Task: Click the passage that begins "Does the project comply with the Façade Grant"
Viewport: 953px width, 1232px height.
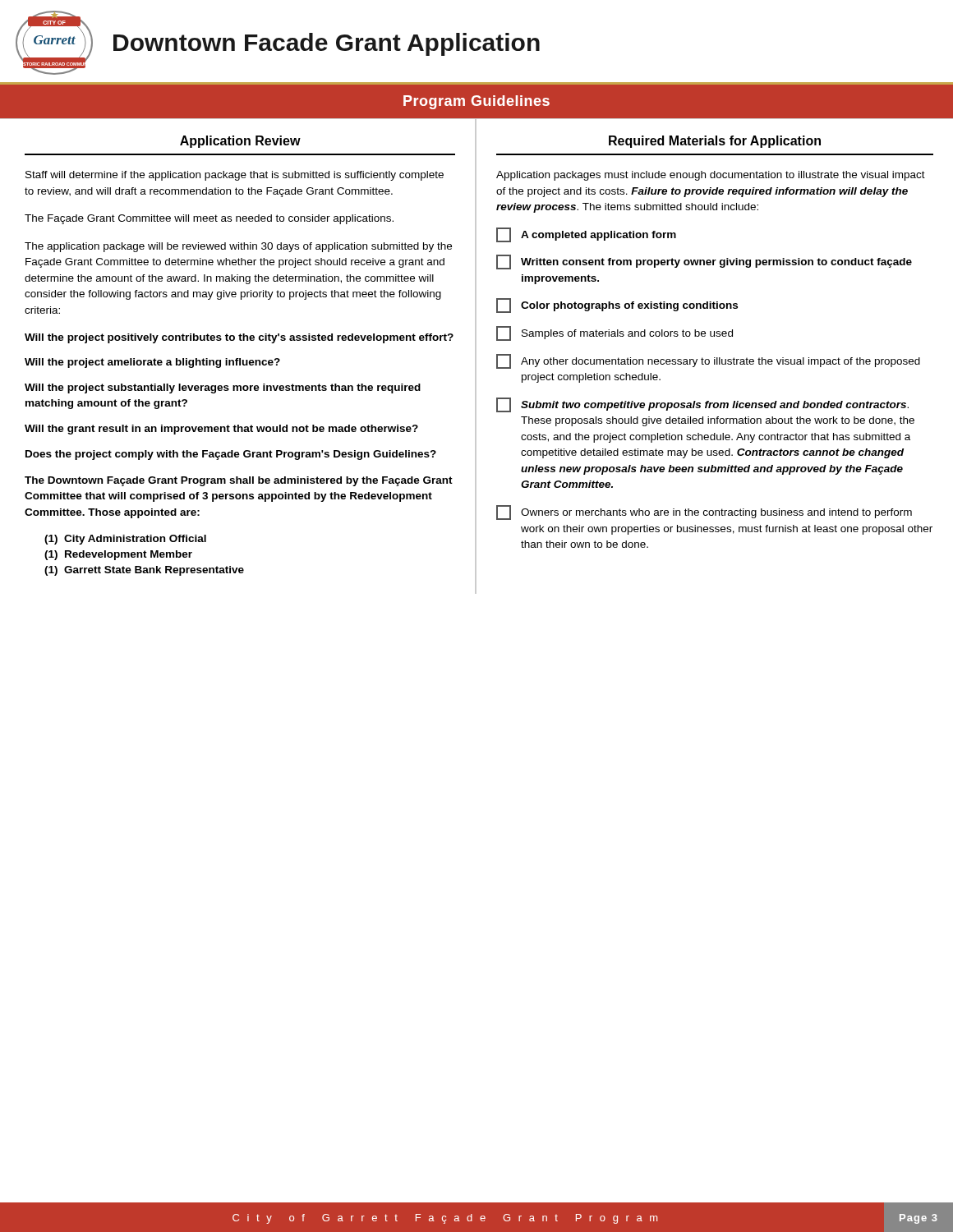Action: pos(231,454)
